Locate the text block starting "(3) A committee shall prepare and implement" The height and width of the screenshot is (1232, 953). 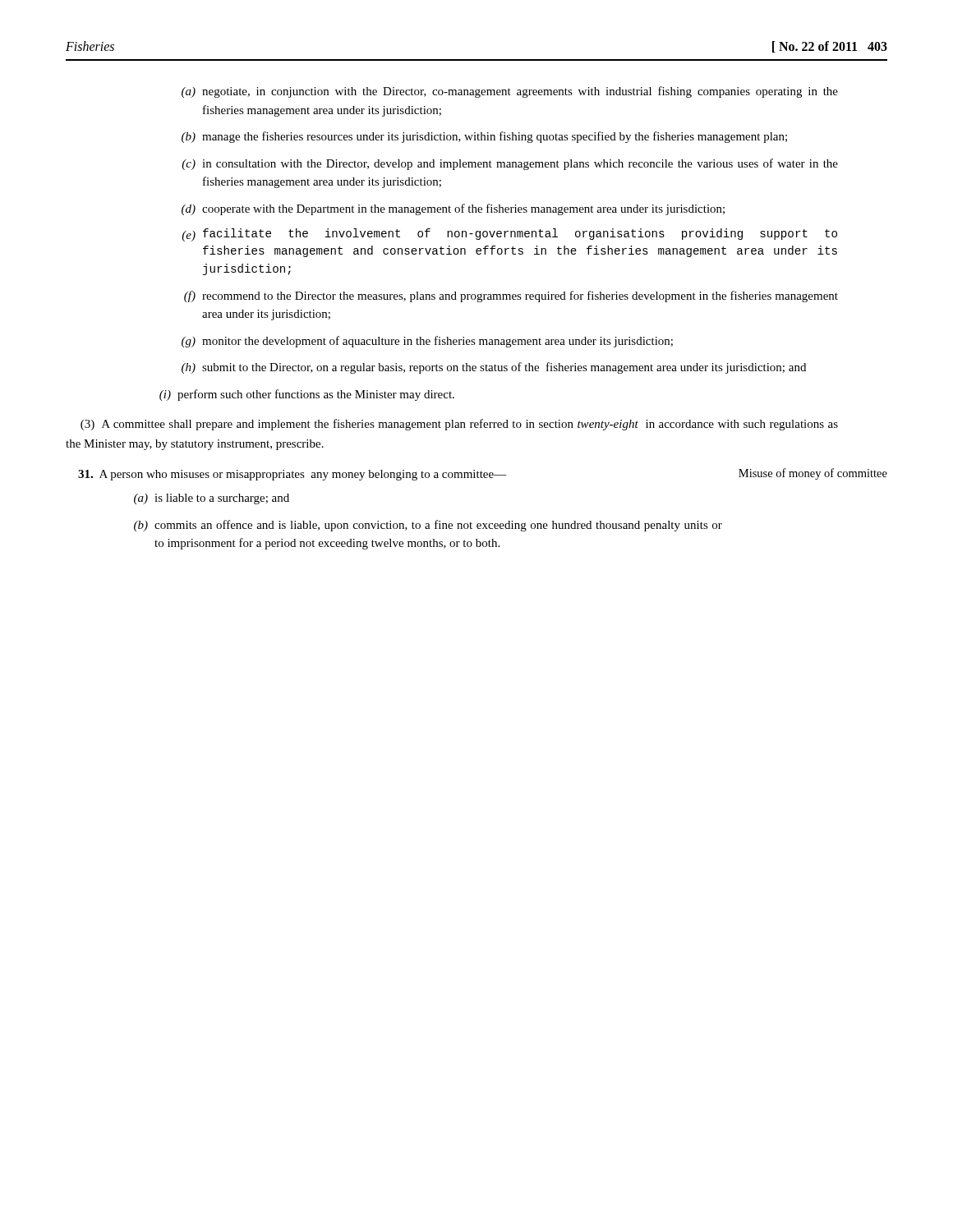(452, 434)
